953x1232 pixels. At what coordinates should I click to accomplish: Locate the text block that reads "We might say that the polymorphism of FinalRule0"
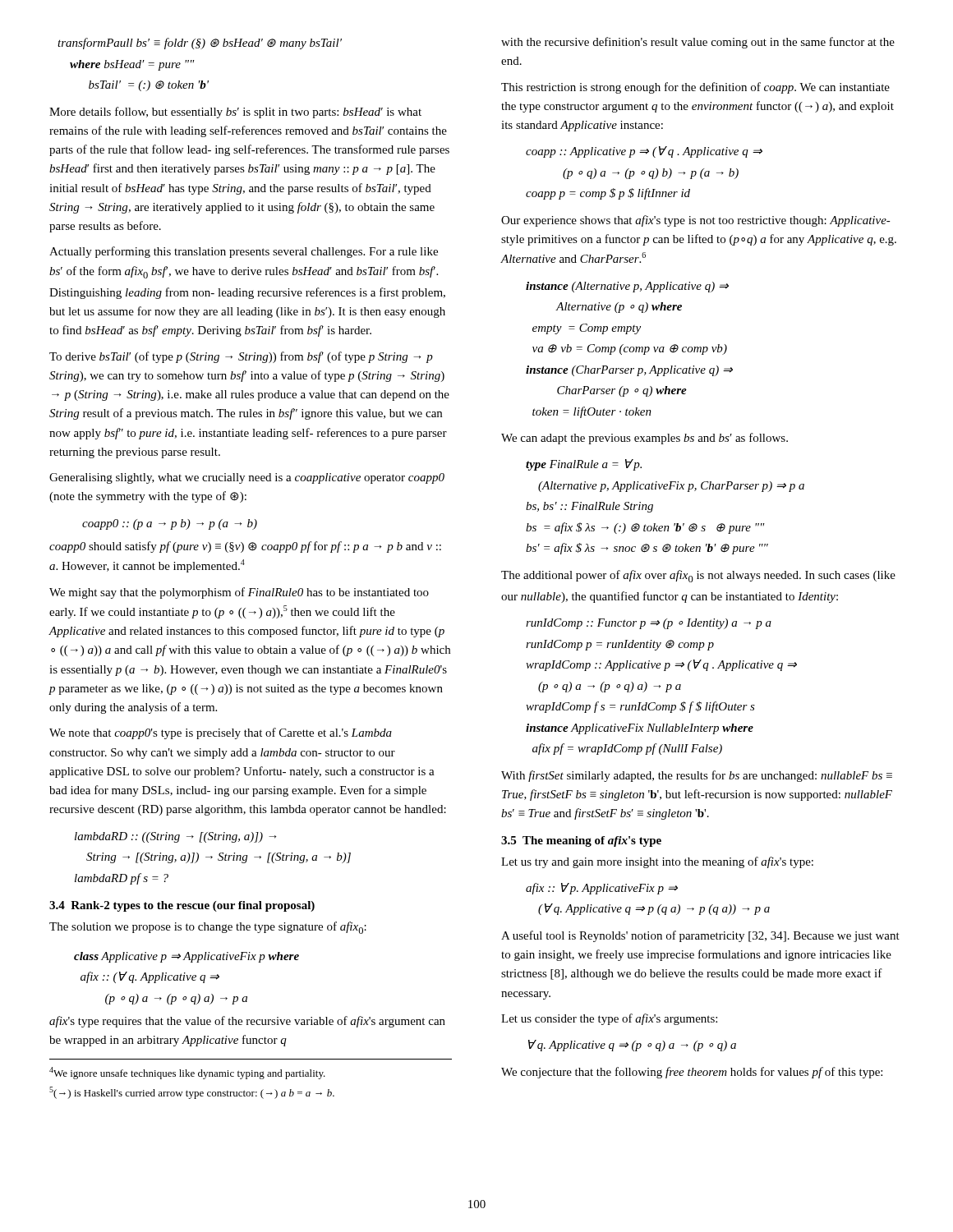coord(250,650)
